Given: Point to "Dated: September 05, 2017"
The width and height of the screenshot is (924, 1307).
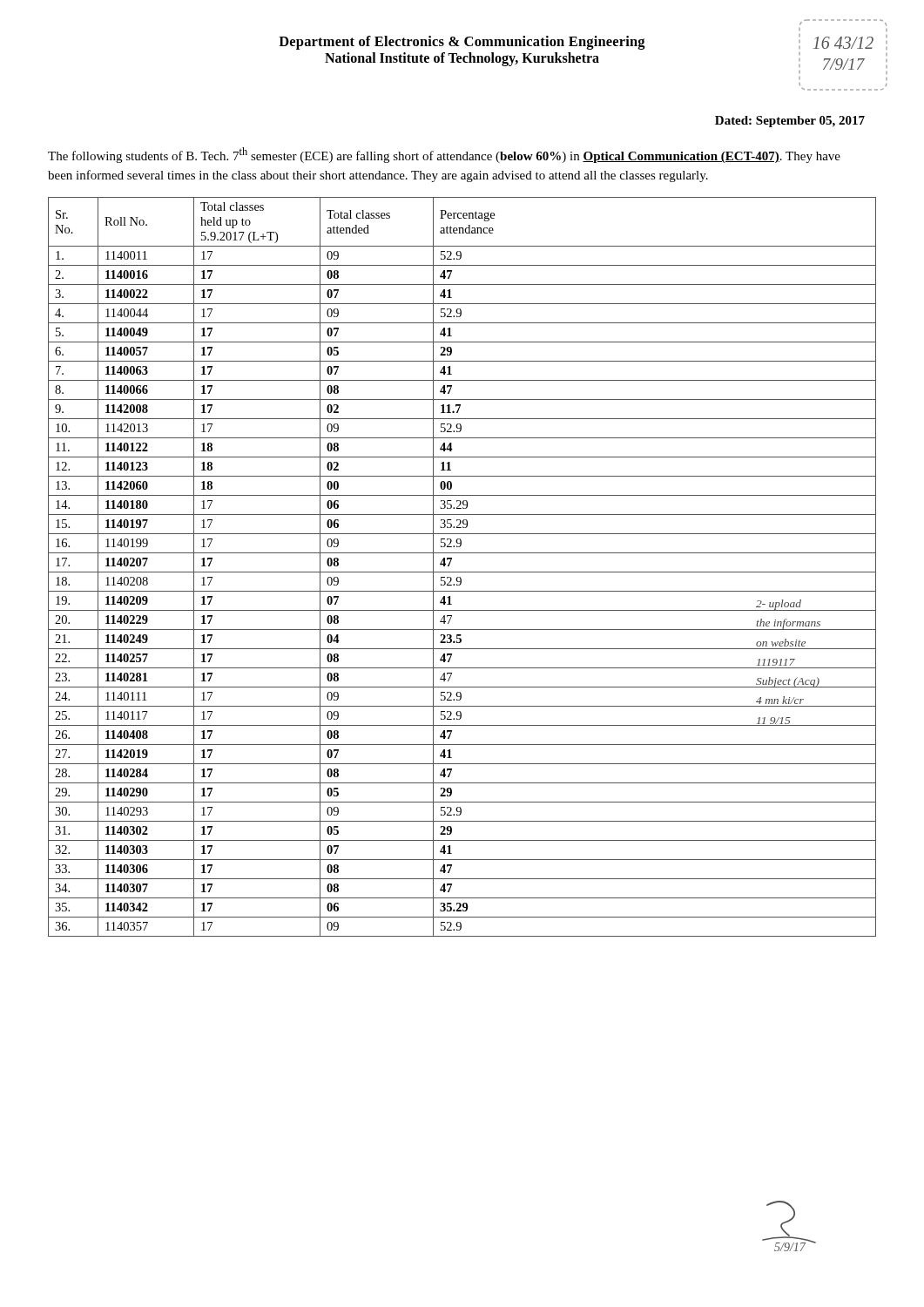Looking at the screenshot, I should click(x=790, y=120).
